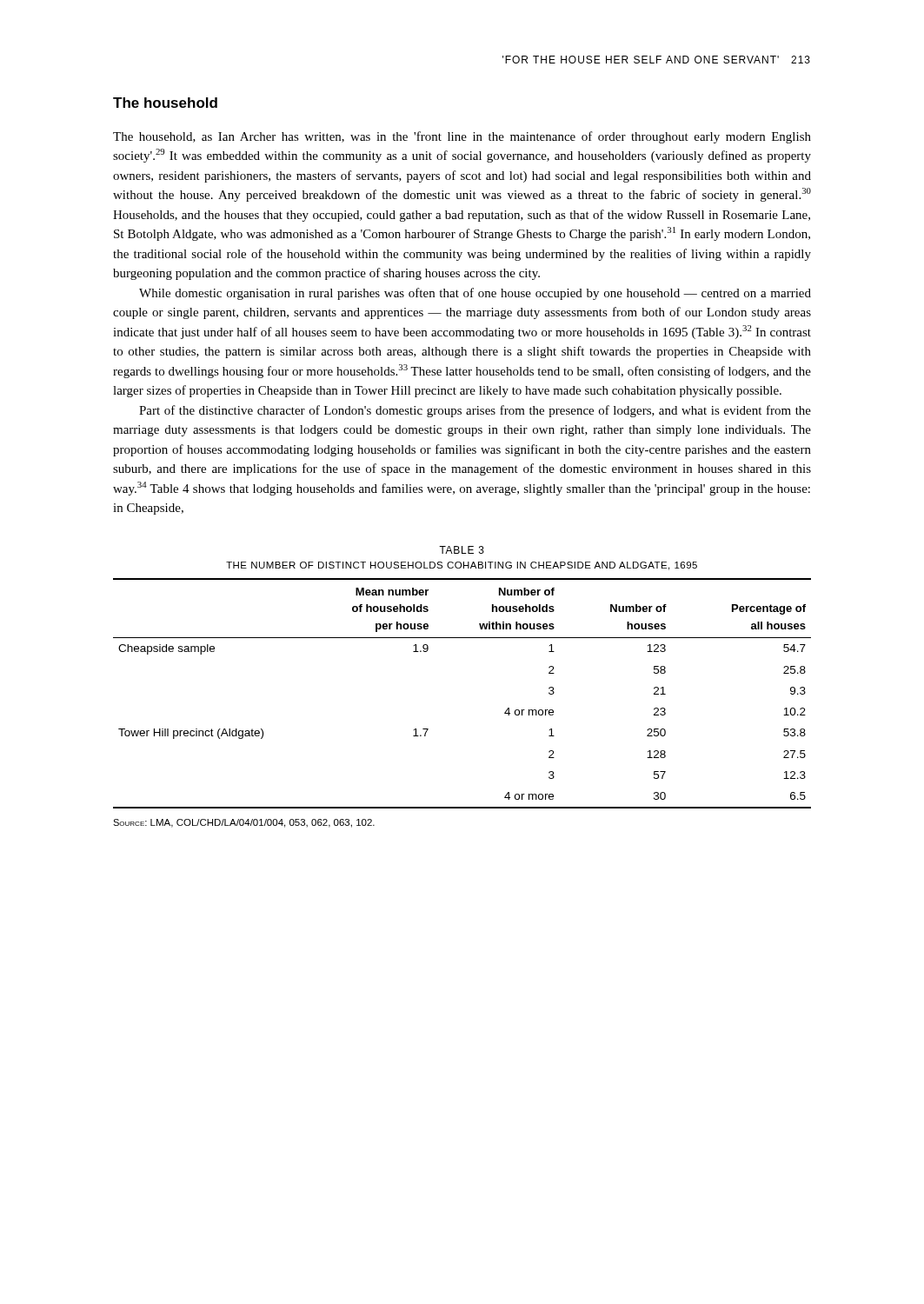Locate the table with the text "4 or more"
Image resolution: width=924 pixels, height=1304 pixels.
[x=462, y=693]
